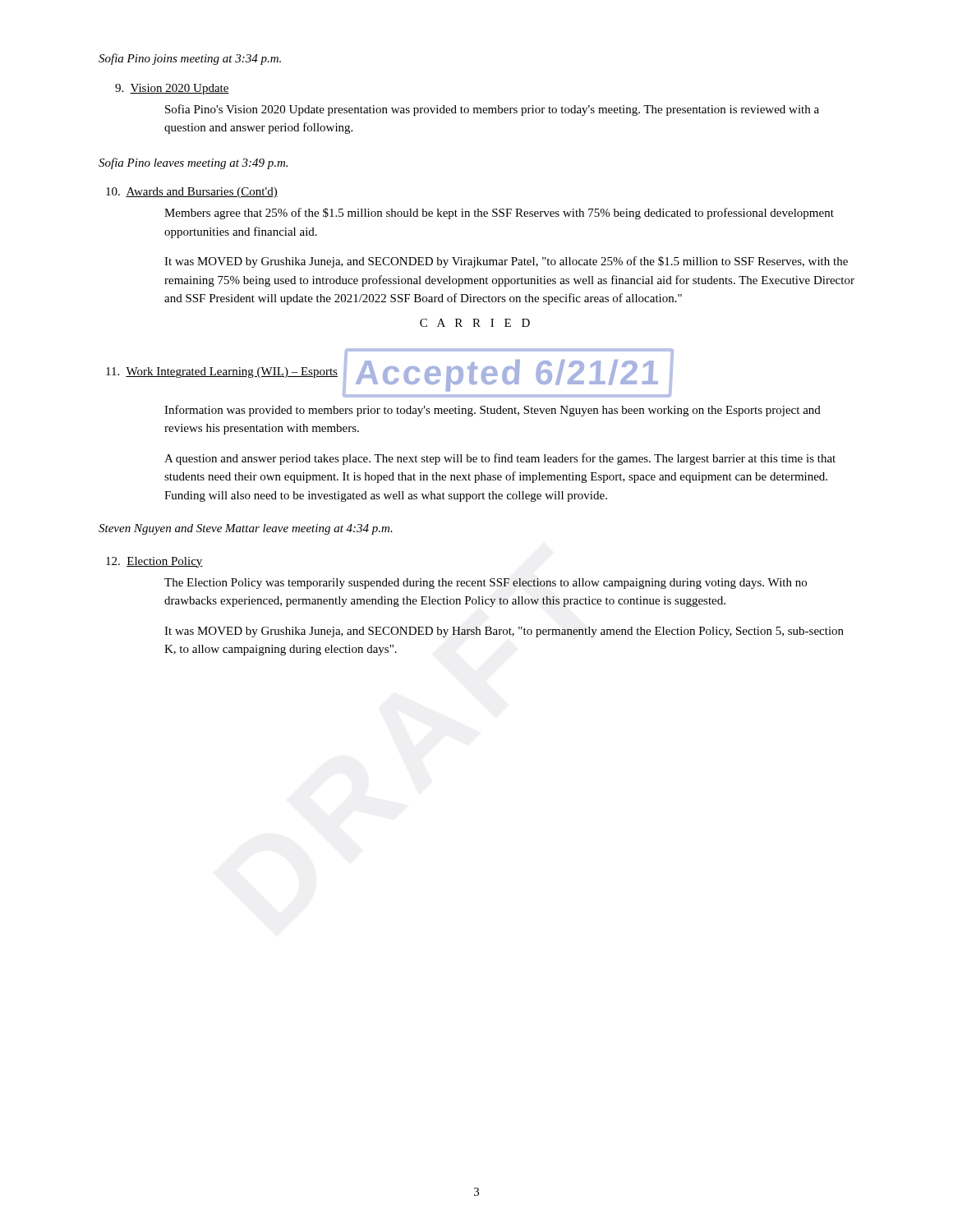
Task: Click the passage that begins "9. Vision 2020"
Action: [x=172, y=87]
